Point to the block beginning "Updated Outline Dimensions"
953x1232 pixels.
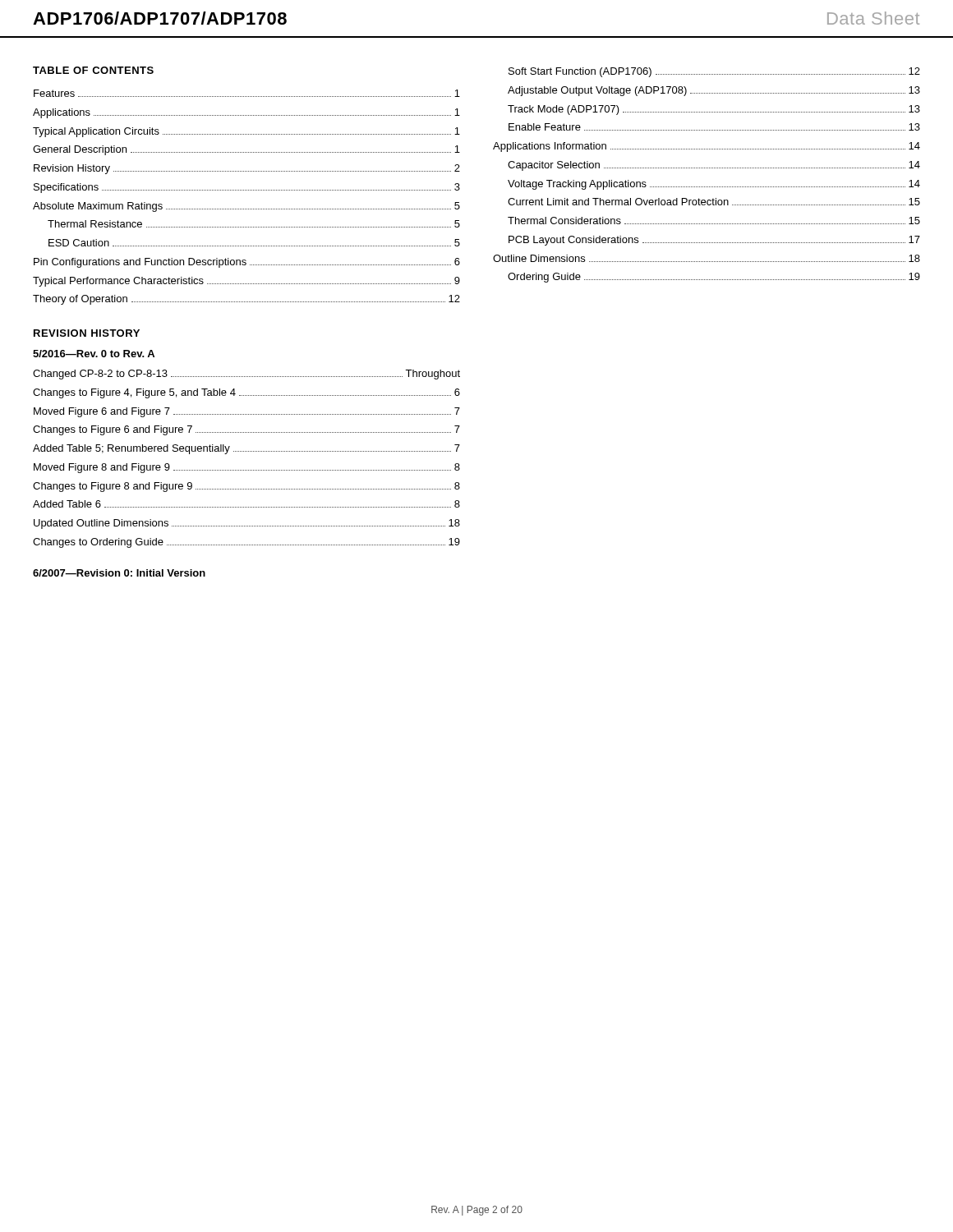246,523
